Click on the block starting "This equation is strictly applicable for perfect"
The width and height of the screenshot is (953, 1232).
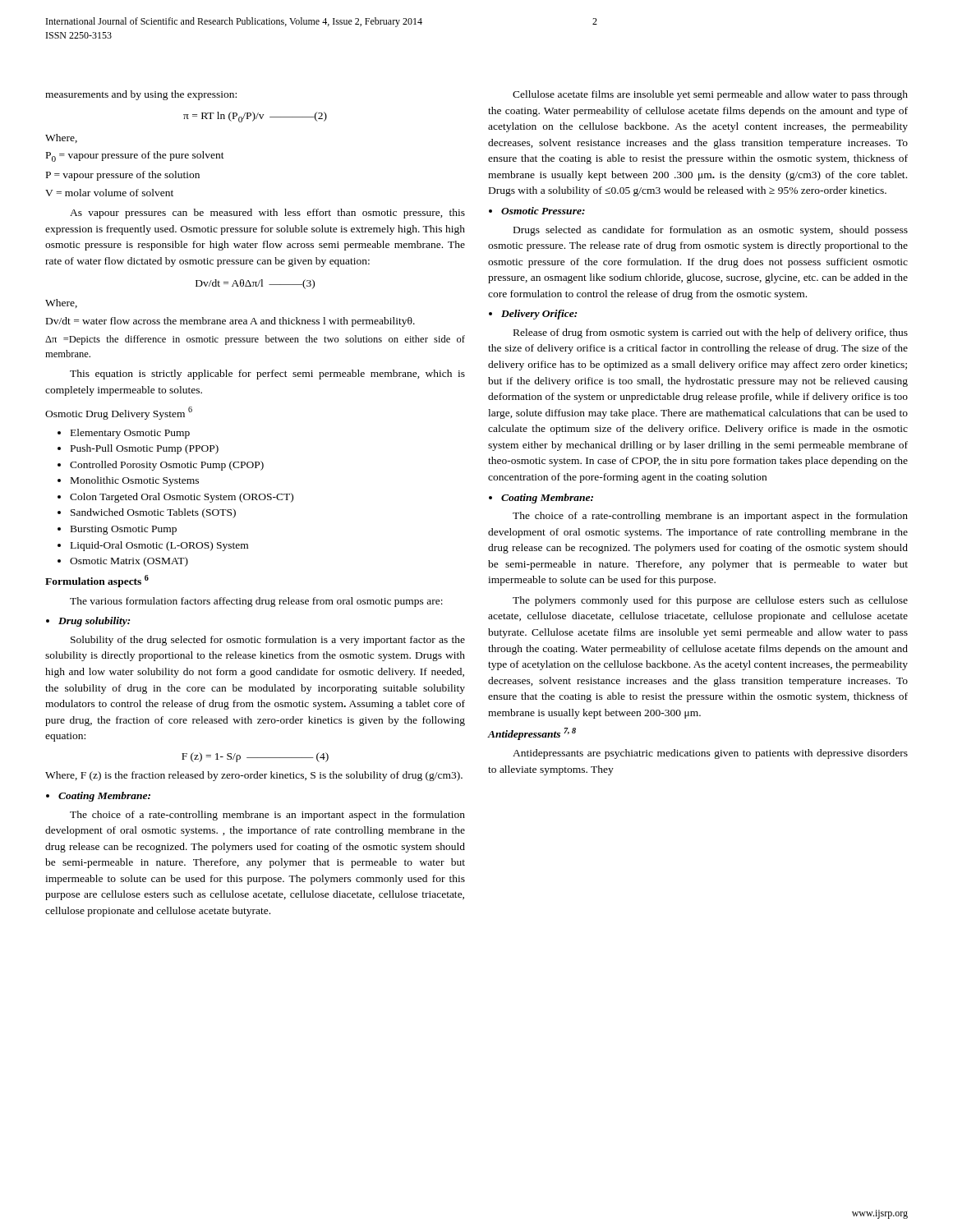(255, 382)
